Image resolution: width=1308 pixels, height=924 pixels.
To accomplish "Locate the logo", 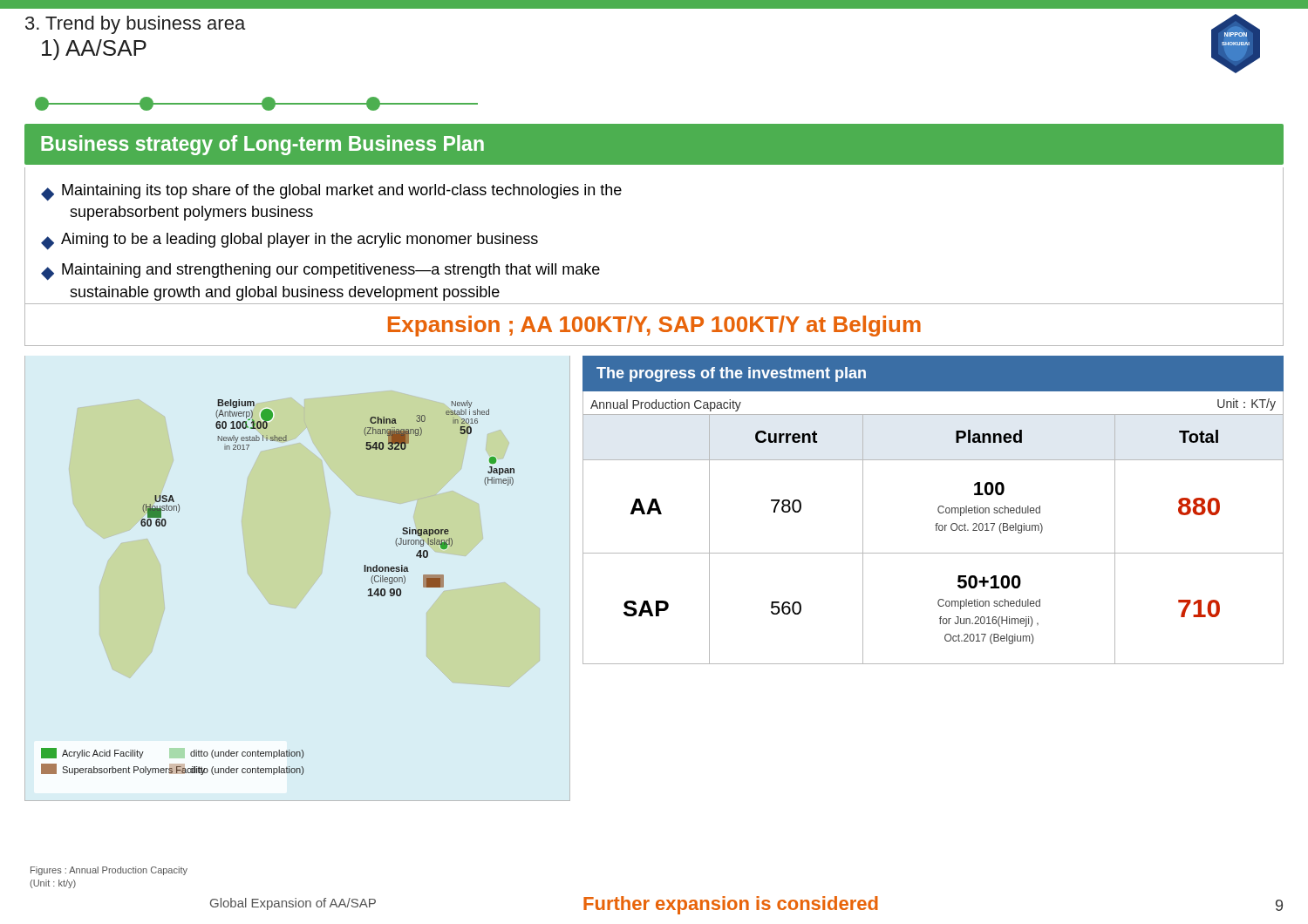I will click(x=1236, y=44).
